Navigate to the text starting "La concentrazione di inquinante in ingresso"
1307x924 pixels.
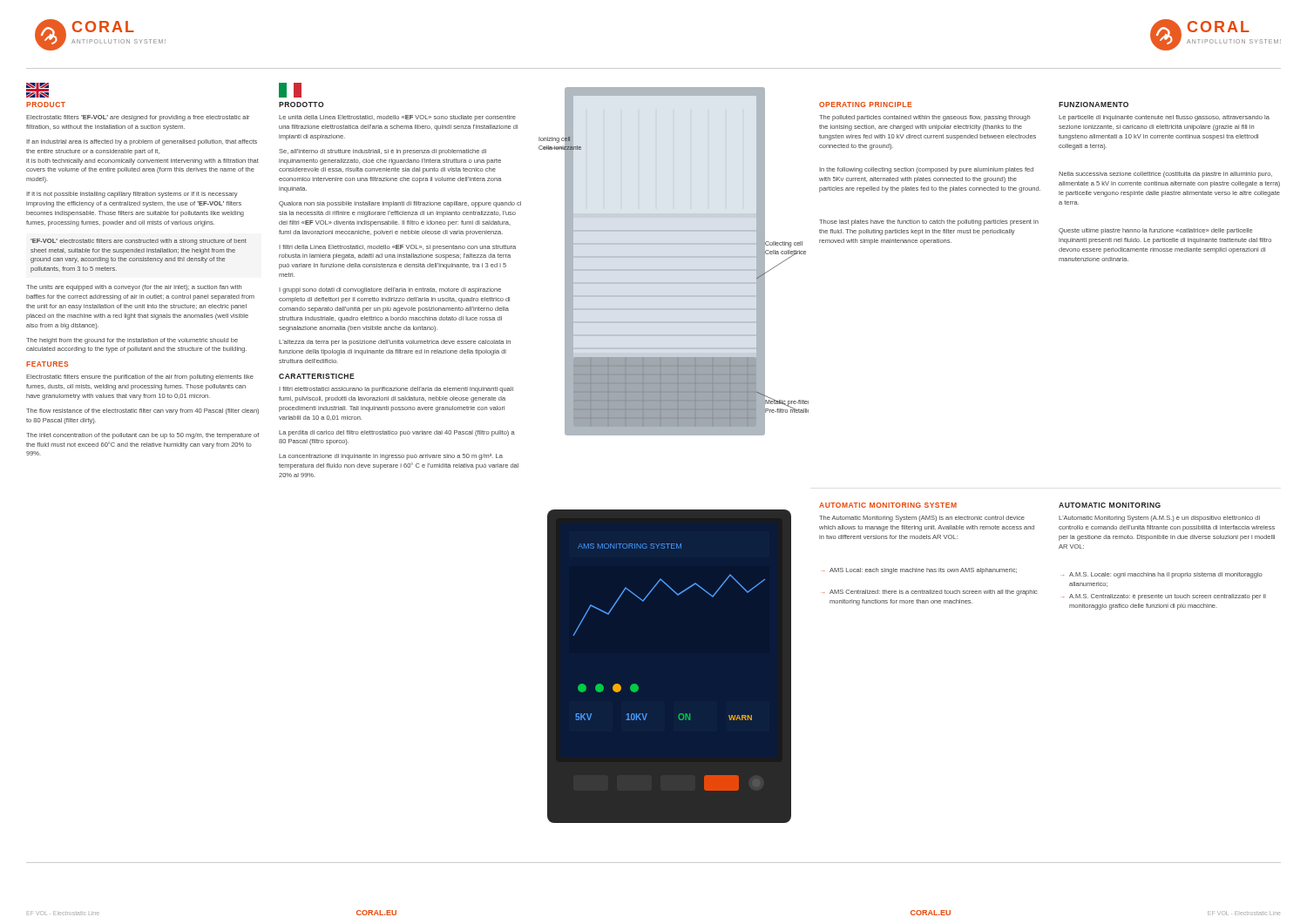click(x=399, y=466)
